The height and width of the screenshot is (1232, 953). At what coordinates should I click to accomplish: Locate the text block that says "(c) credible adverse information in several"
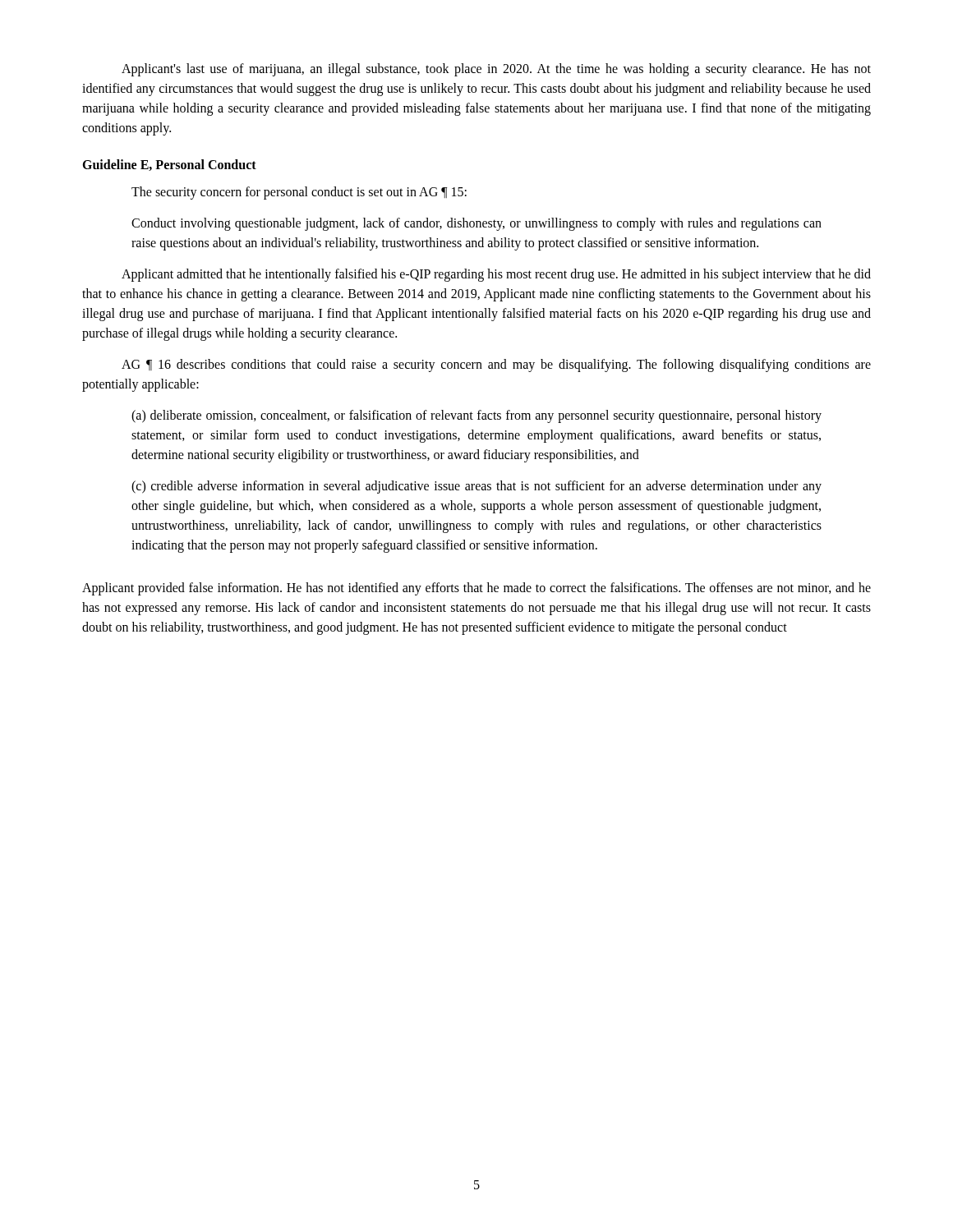click(x=476, y=515)
